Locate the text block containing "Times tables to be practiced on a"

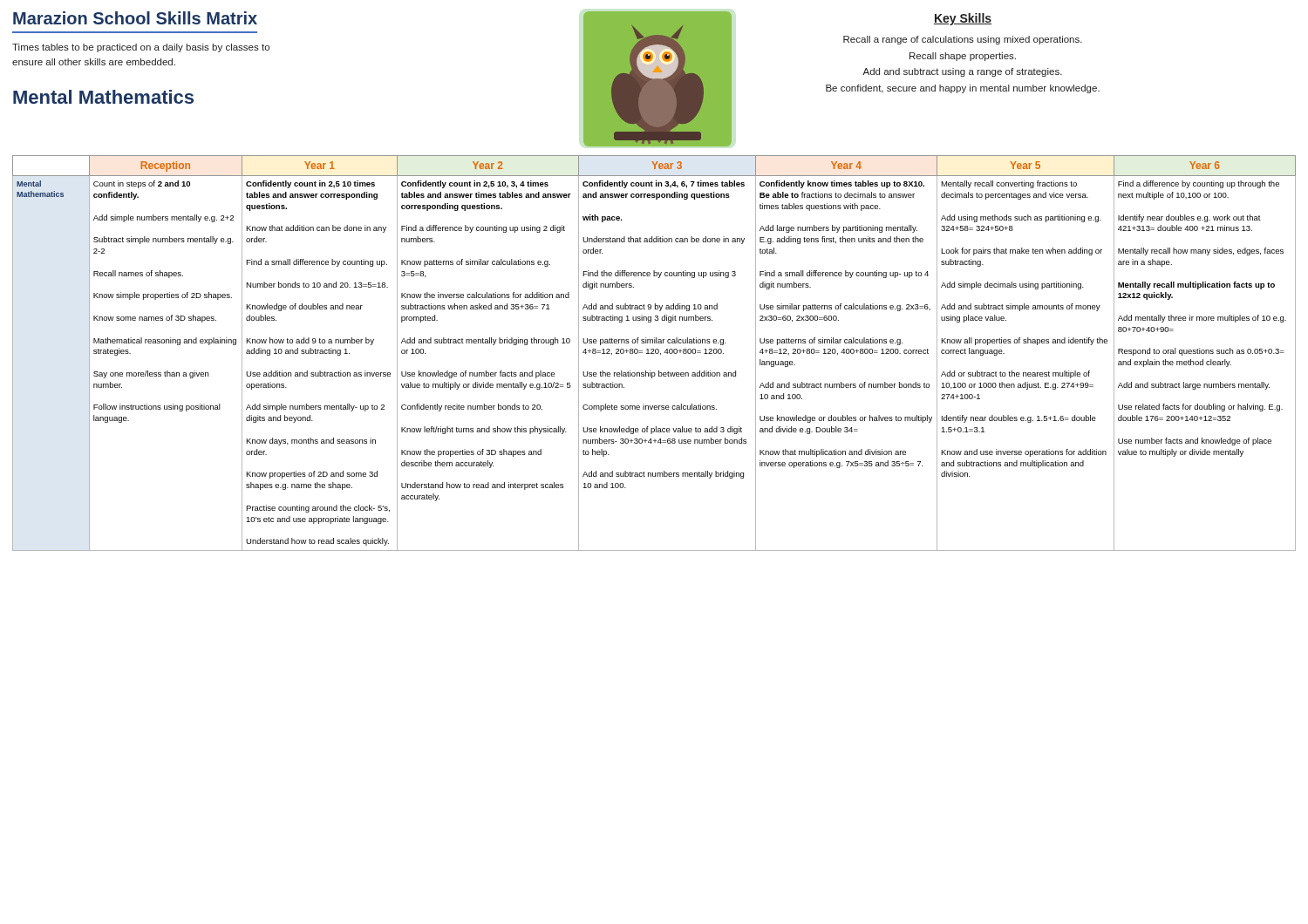pos(274,55)
